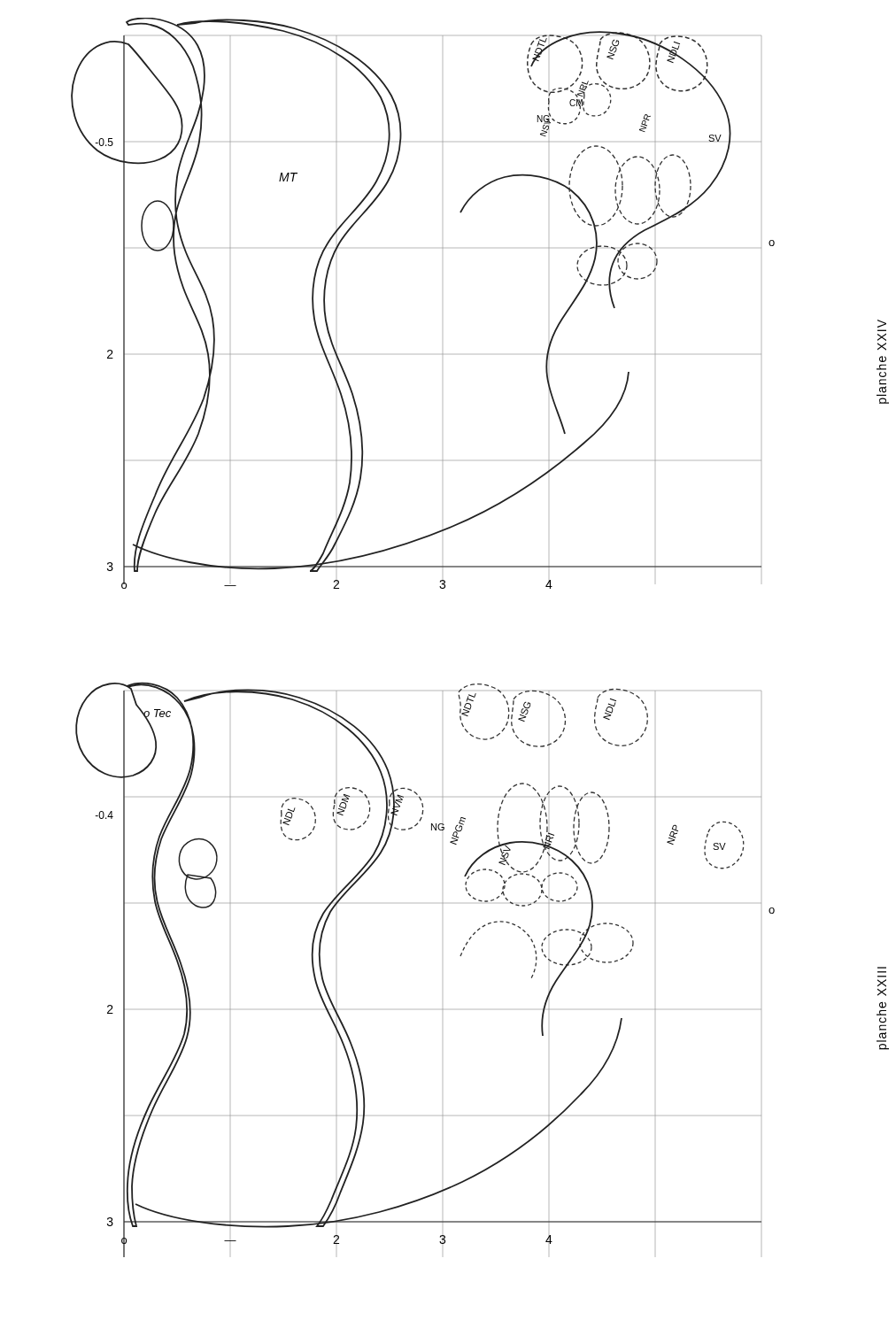Locate the text "planche XXIII"
896x1328 pixels.
(882, 1008)
